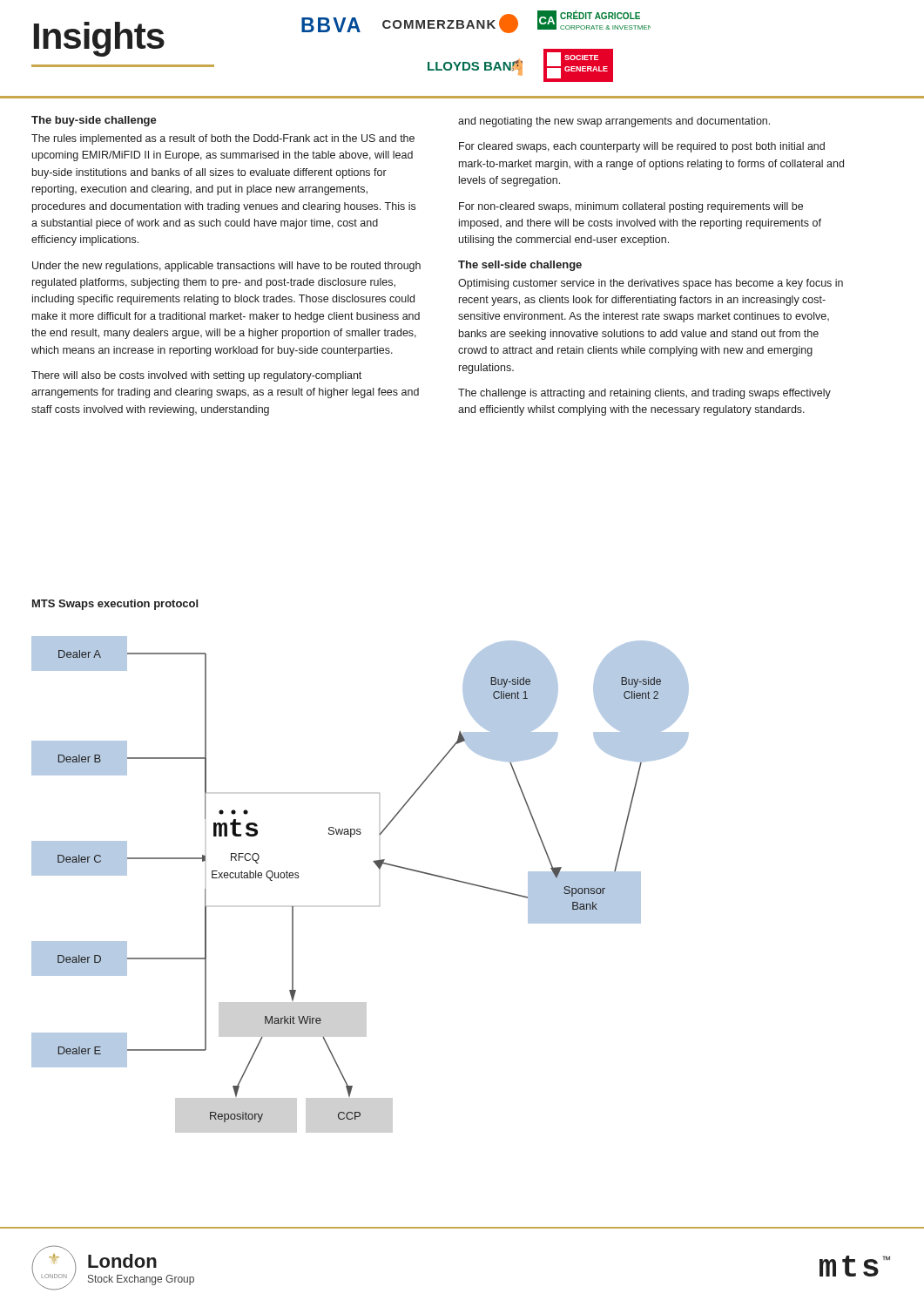Locate the text block that reads "Optimising customer service in the derivatives"
The image size is (924, 1307).
tap(651, 325)
